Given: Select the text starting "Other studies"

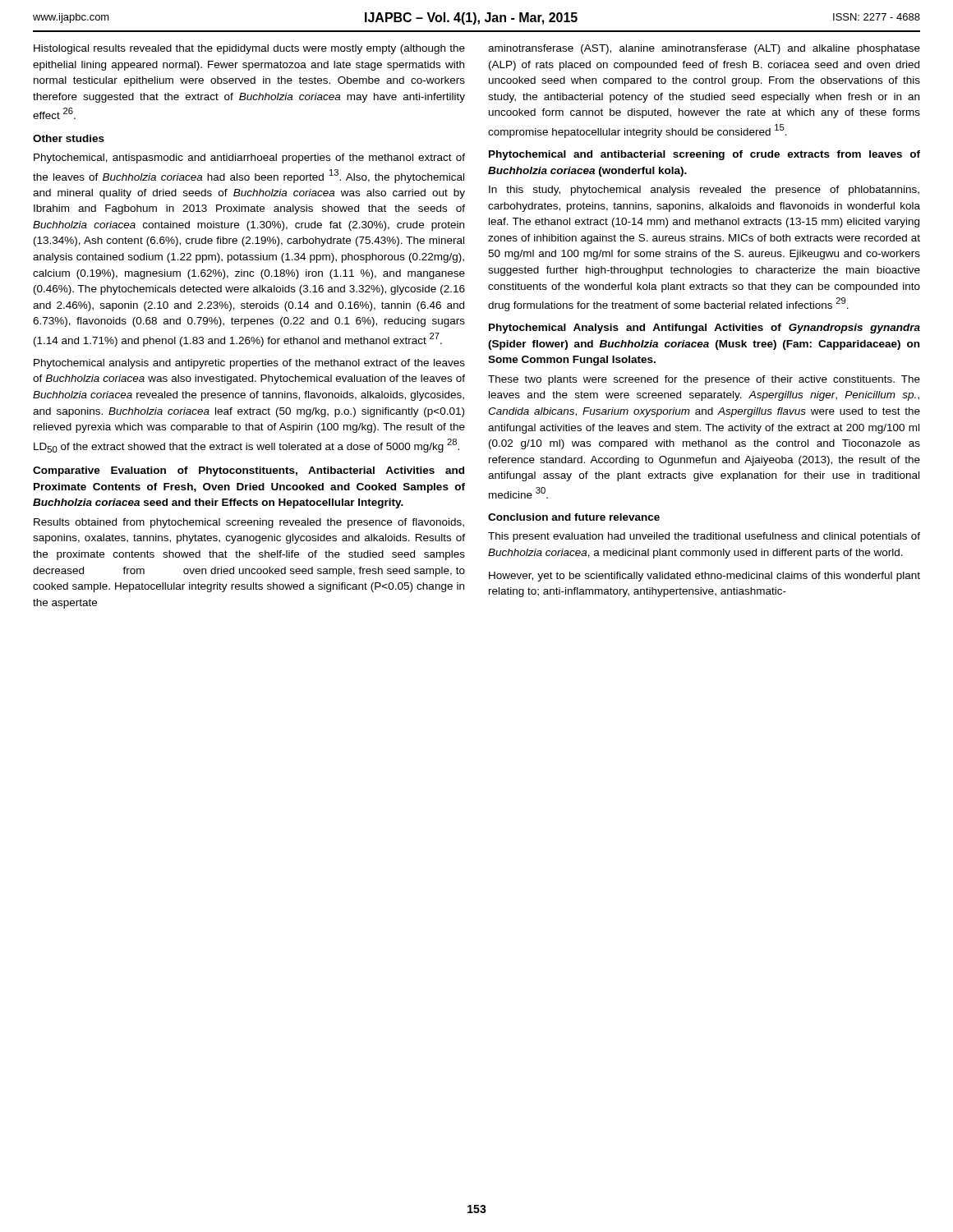Looking at the screenshot, I should point(69,138).
